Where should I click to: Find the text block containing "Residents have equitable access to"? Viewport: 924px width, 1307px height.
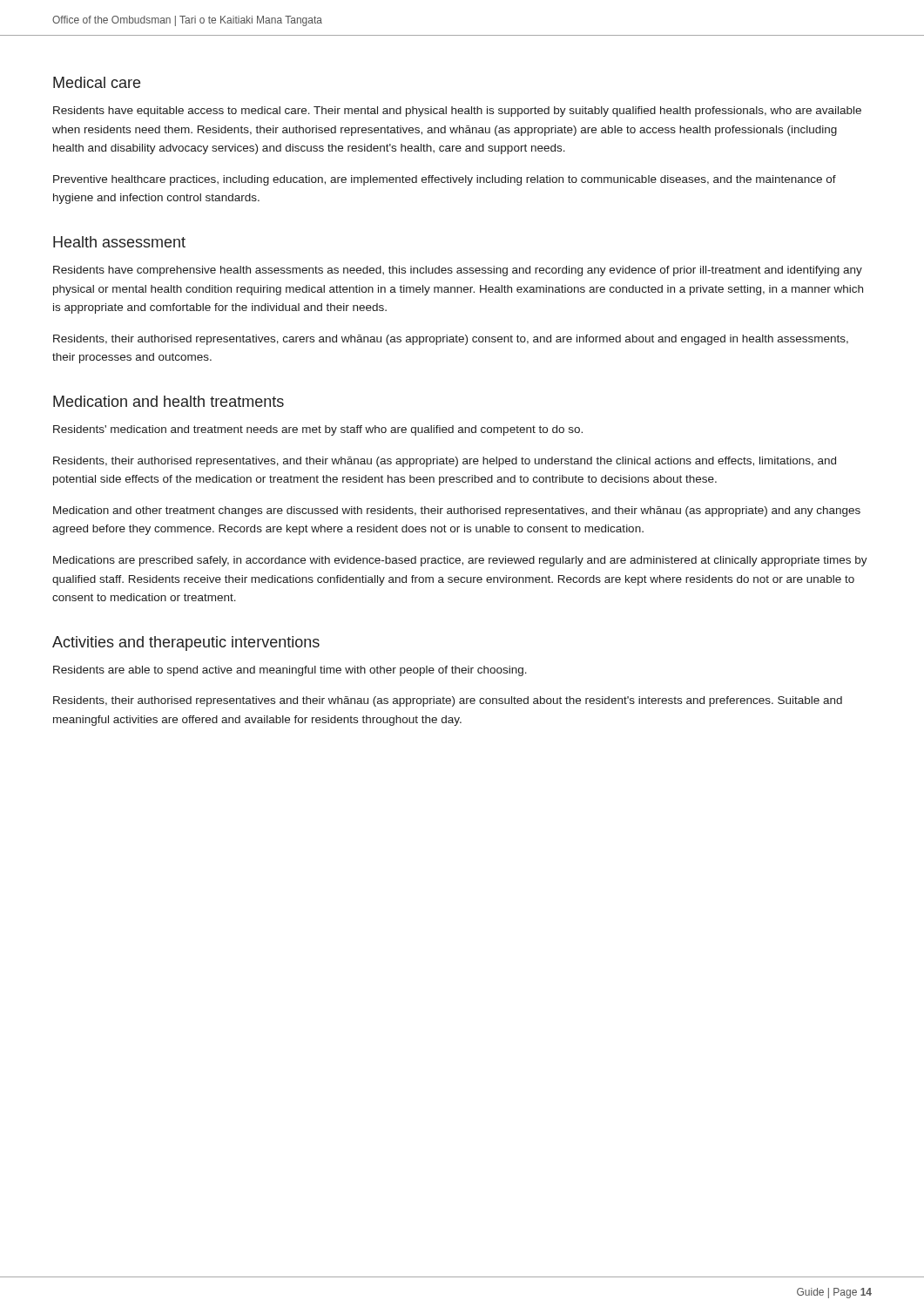click(457, 129)
